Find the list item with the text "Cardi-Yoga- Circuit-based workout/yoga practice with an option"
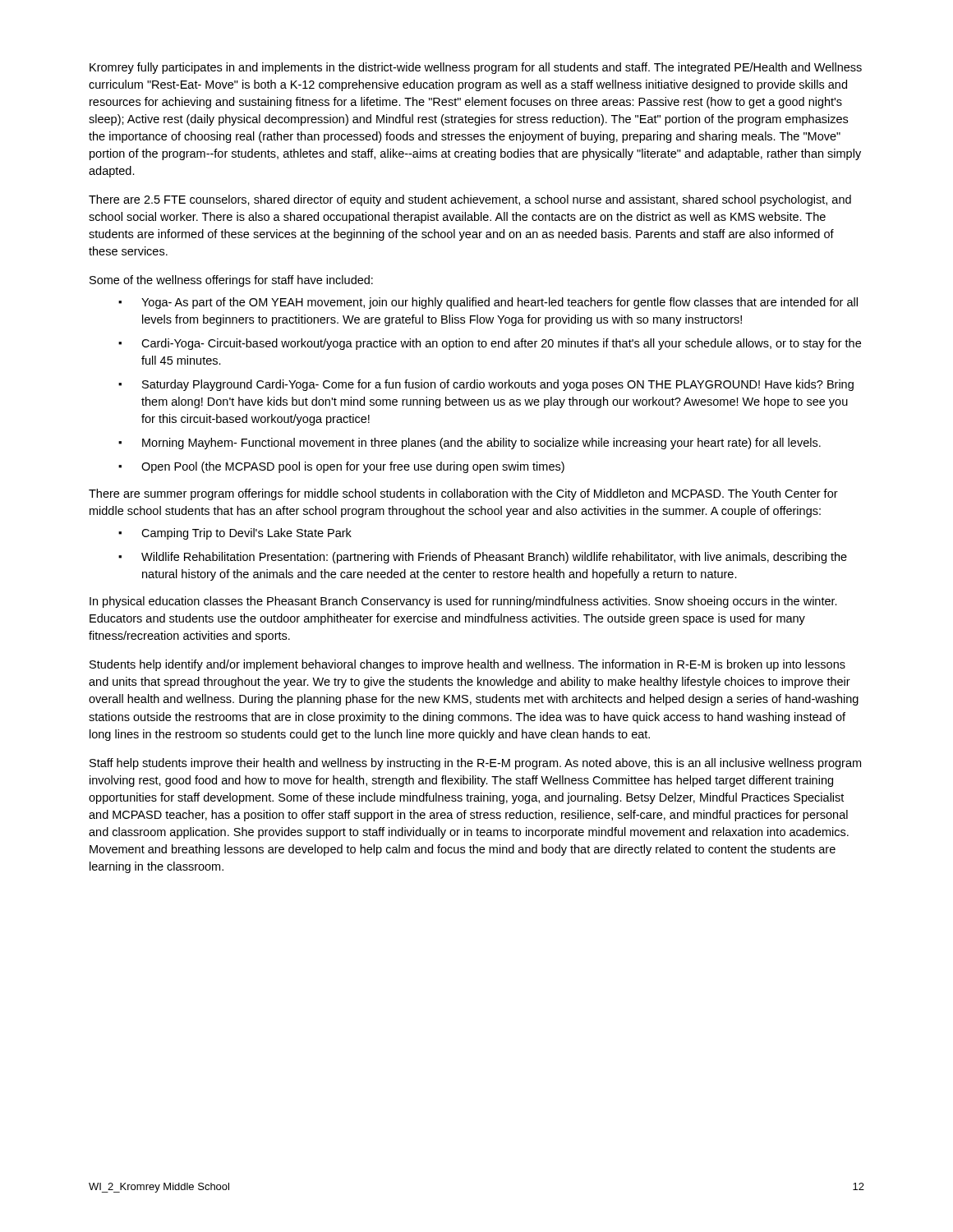The height and width of the screenshot is (1232, 953). point(503,353)
